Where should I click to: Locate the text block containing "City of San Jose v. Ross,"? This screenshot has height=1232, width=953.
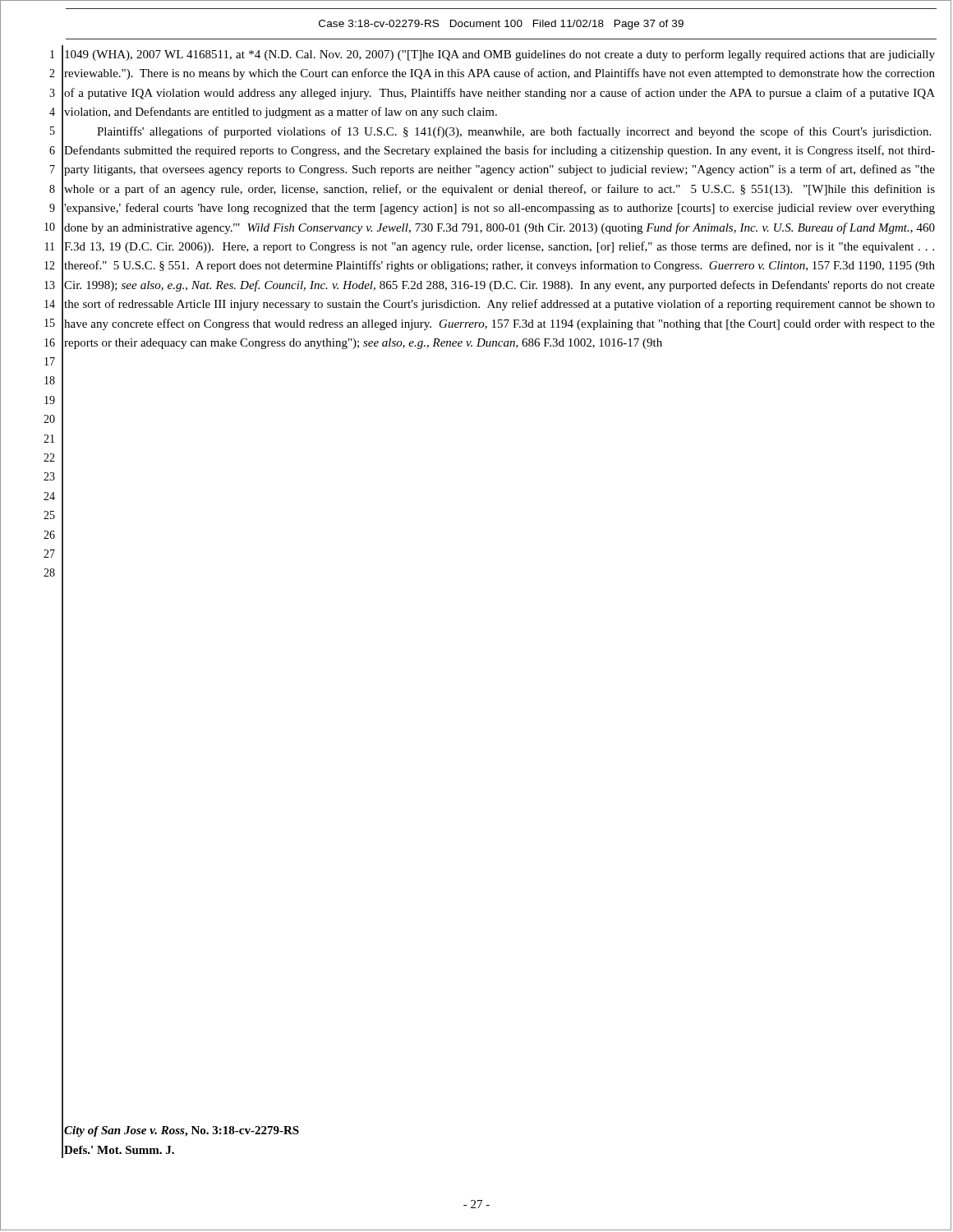182,1140
